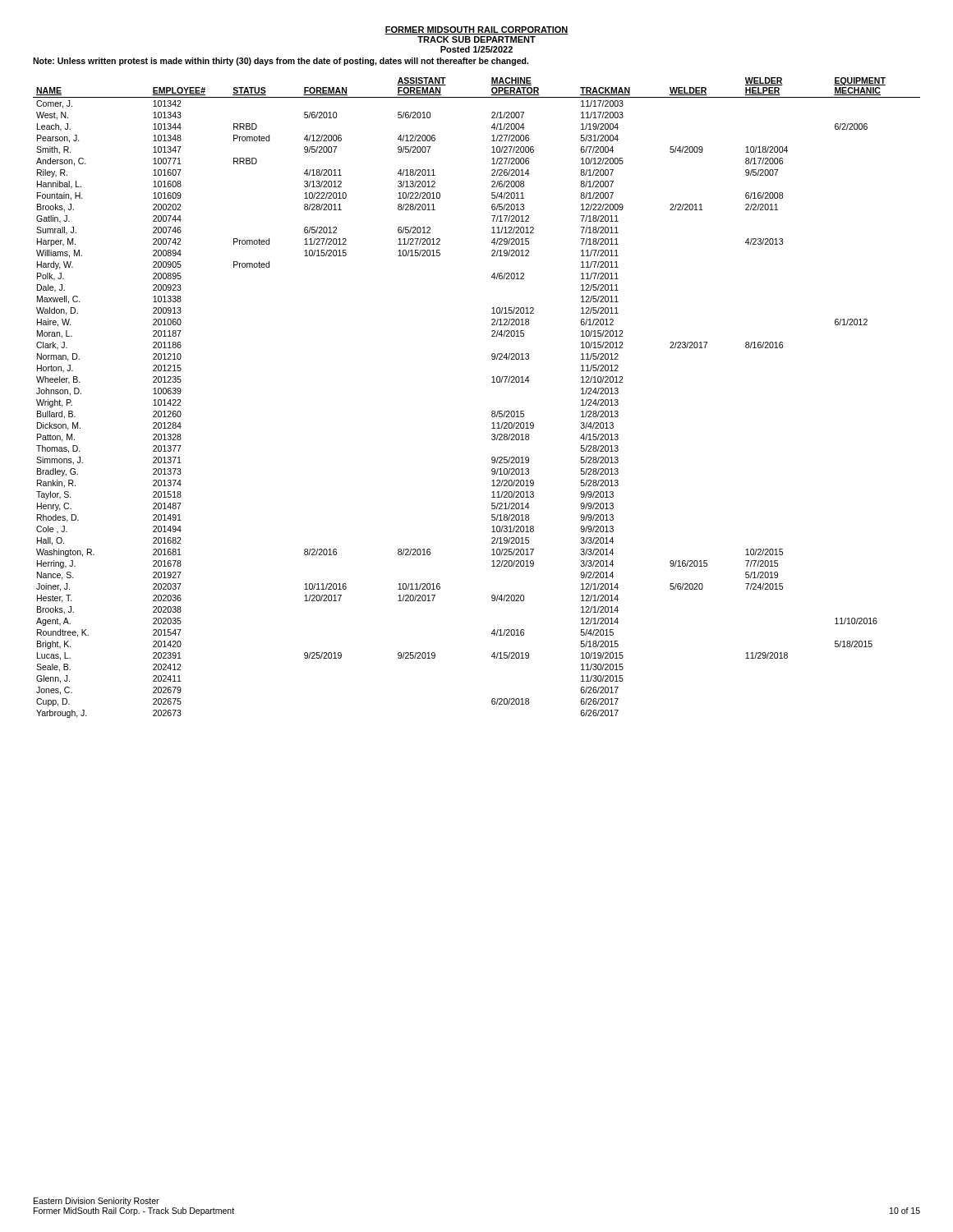
Task: Locate the table with the text "Comer, J."
Action: pyautogui.click(x=476, y=396)
